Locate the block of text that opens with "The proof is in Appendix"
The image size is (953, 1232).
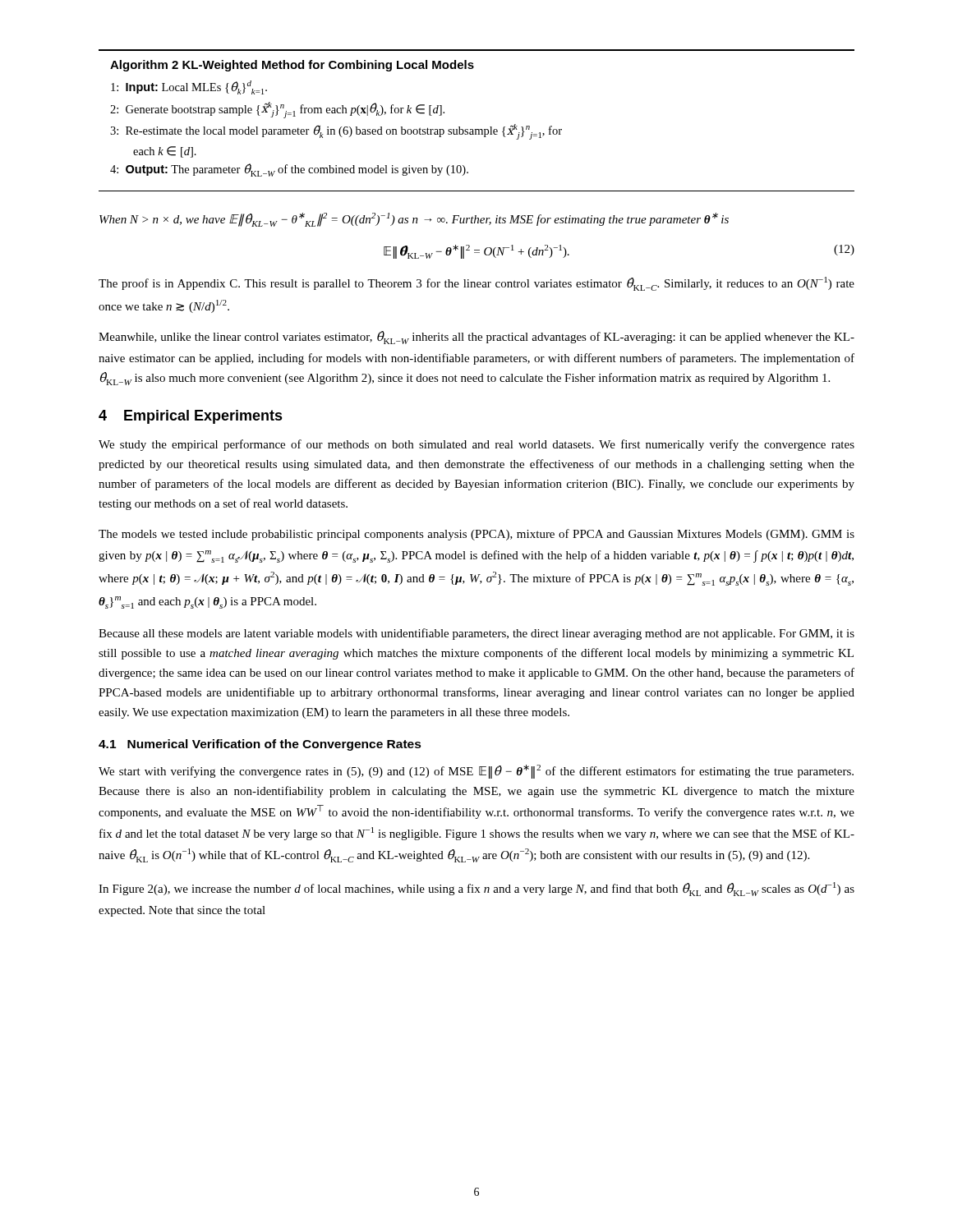coord(476,294)
